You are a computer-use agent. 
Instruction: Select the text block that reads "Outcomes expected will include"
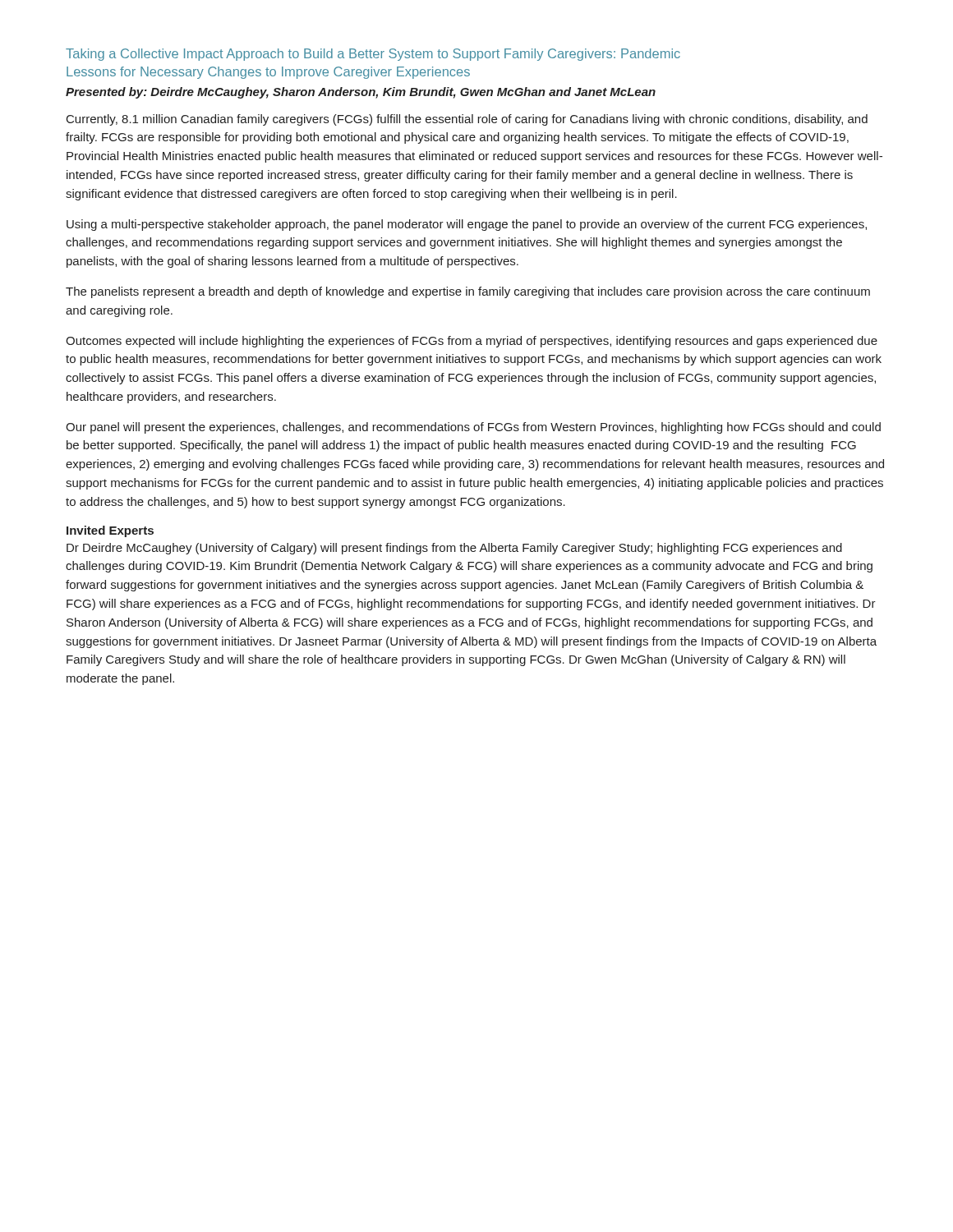pos(474,368)
